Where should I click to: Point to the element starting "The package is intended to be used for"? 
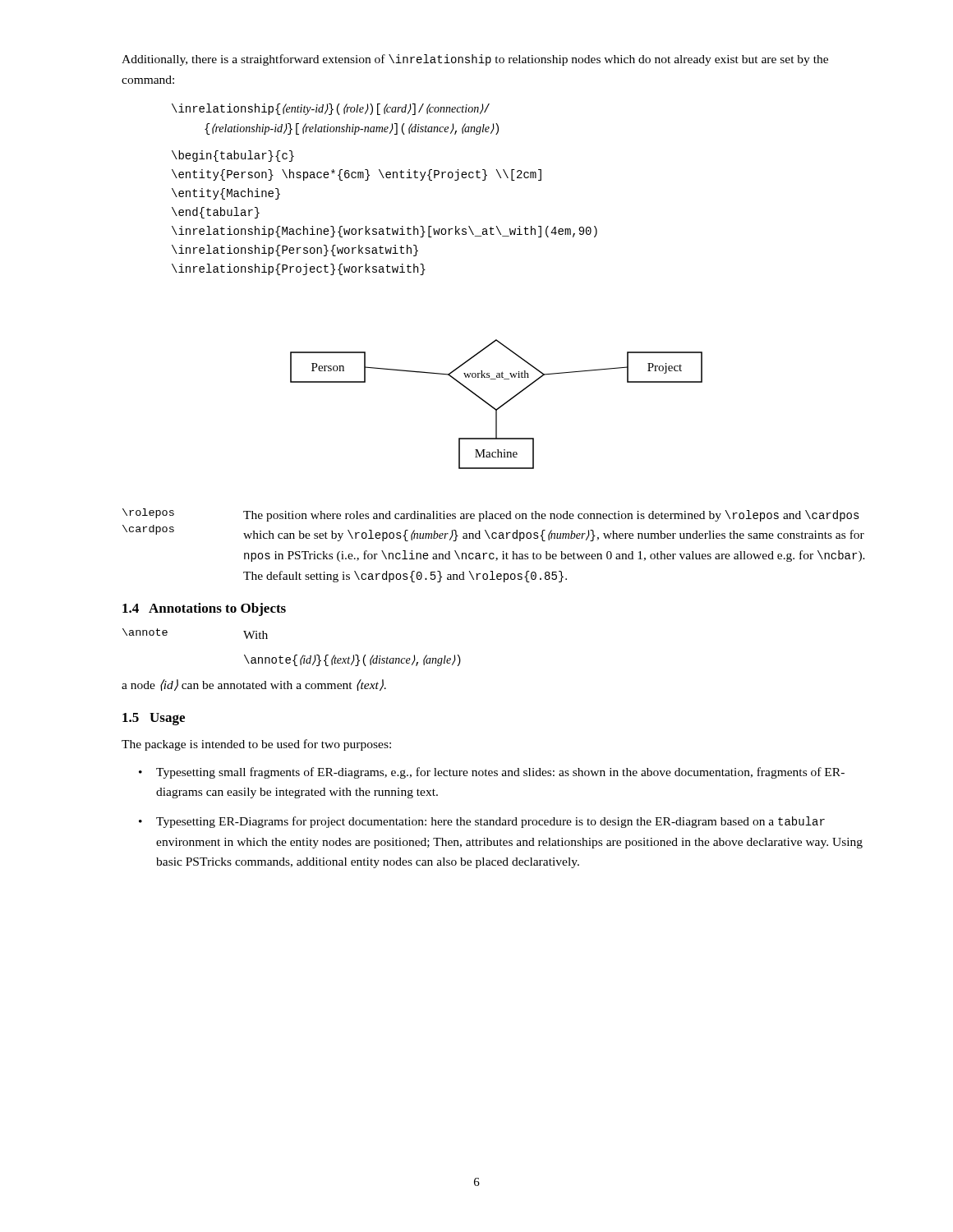pyautogui.click(x=257, y=744)
